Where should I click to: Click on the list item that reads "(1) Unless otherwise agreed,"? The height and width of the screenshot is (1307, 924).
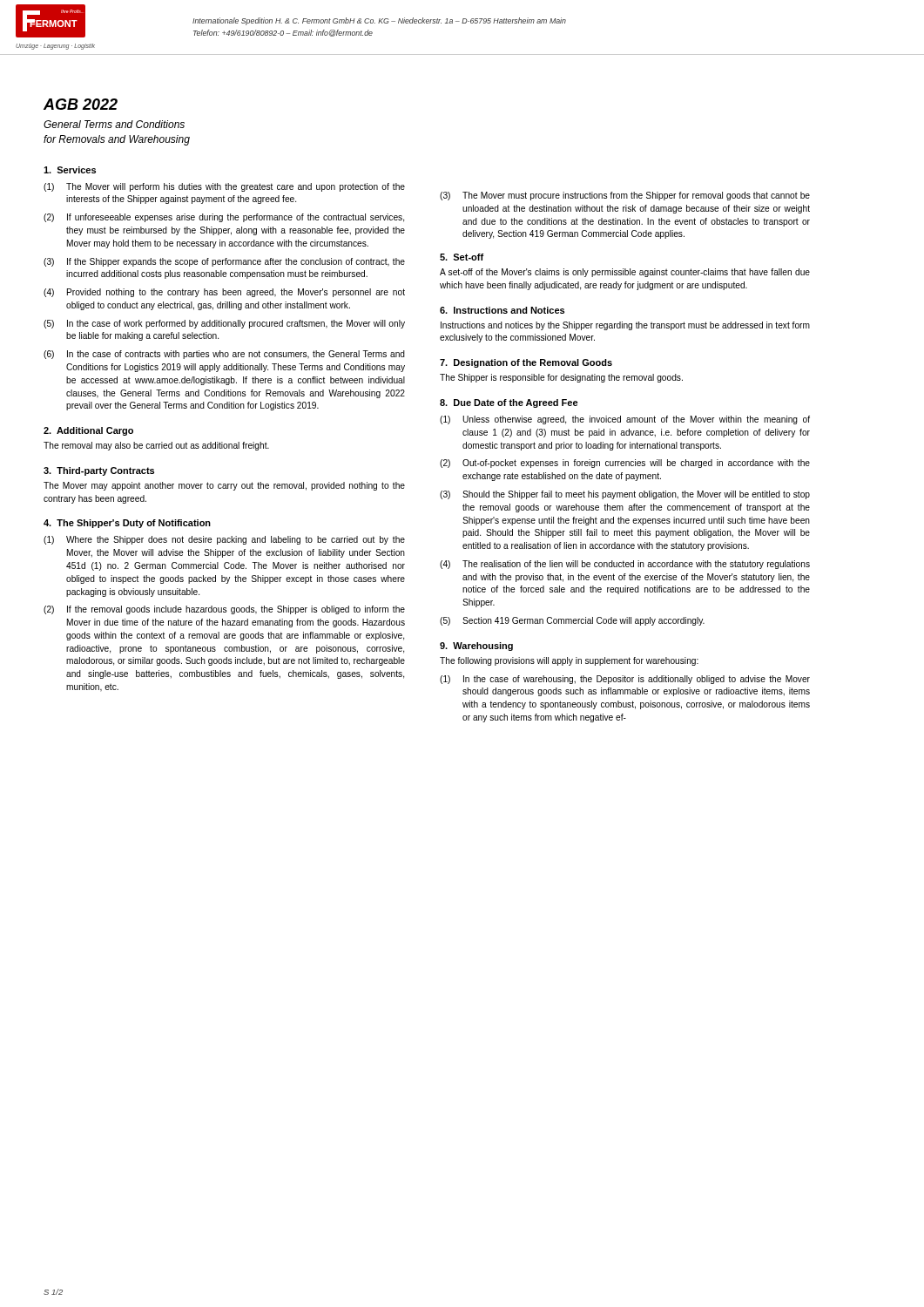click(625, 433)
